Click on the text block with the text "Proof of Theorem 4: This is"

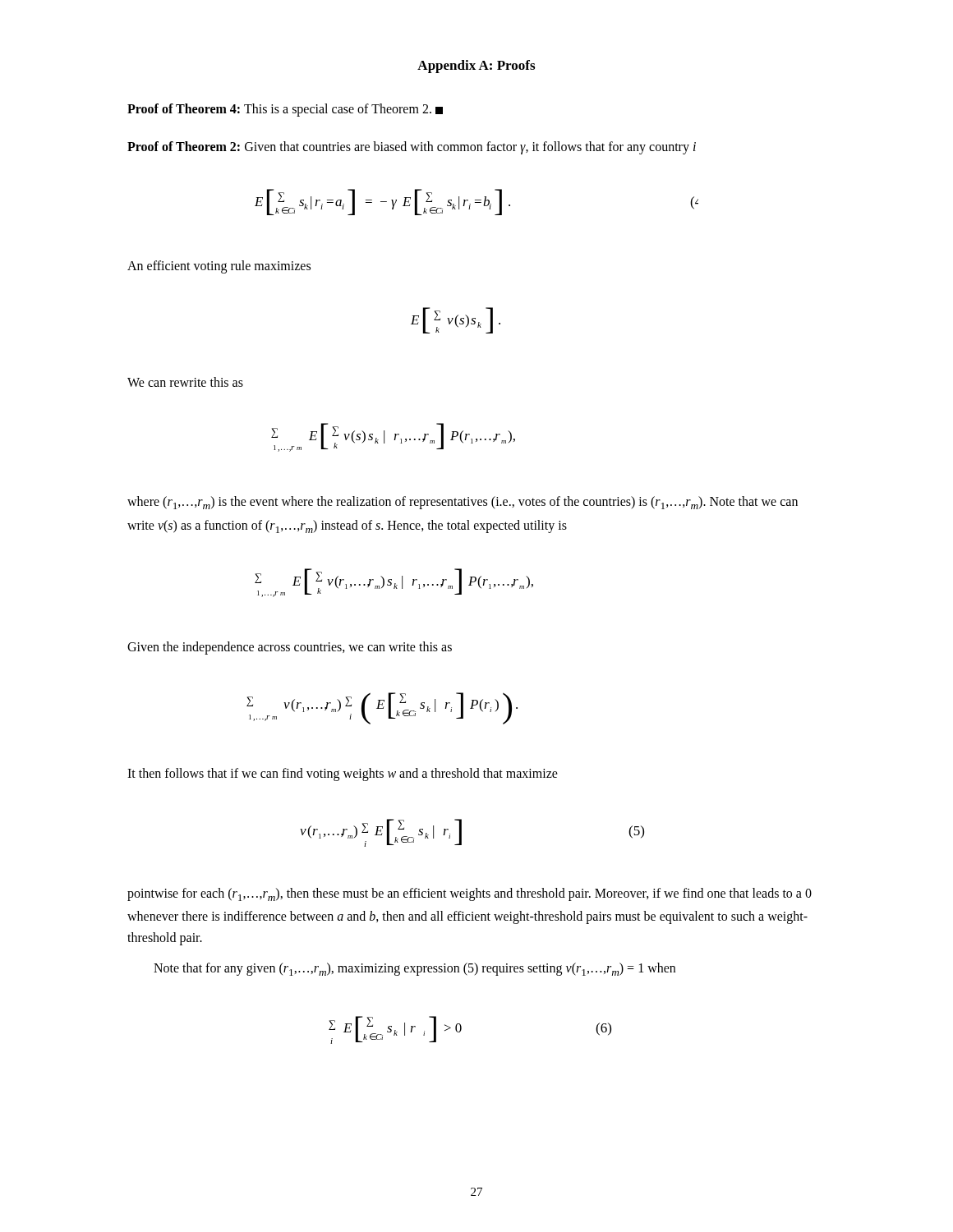coord(285,110)
